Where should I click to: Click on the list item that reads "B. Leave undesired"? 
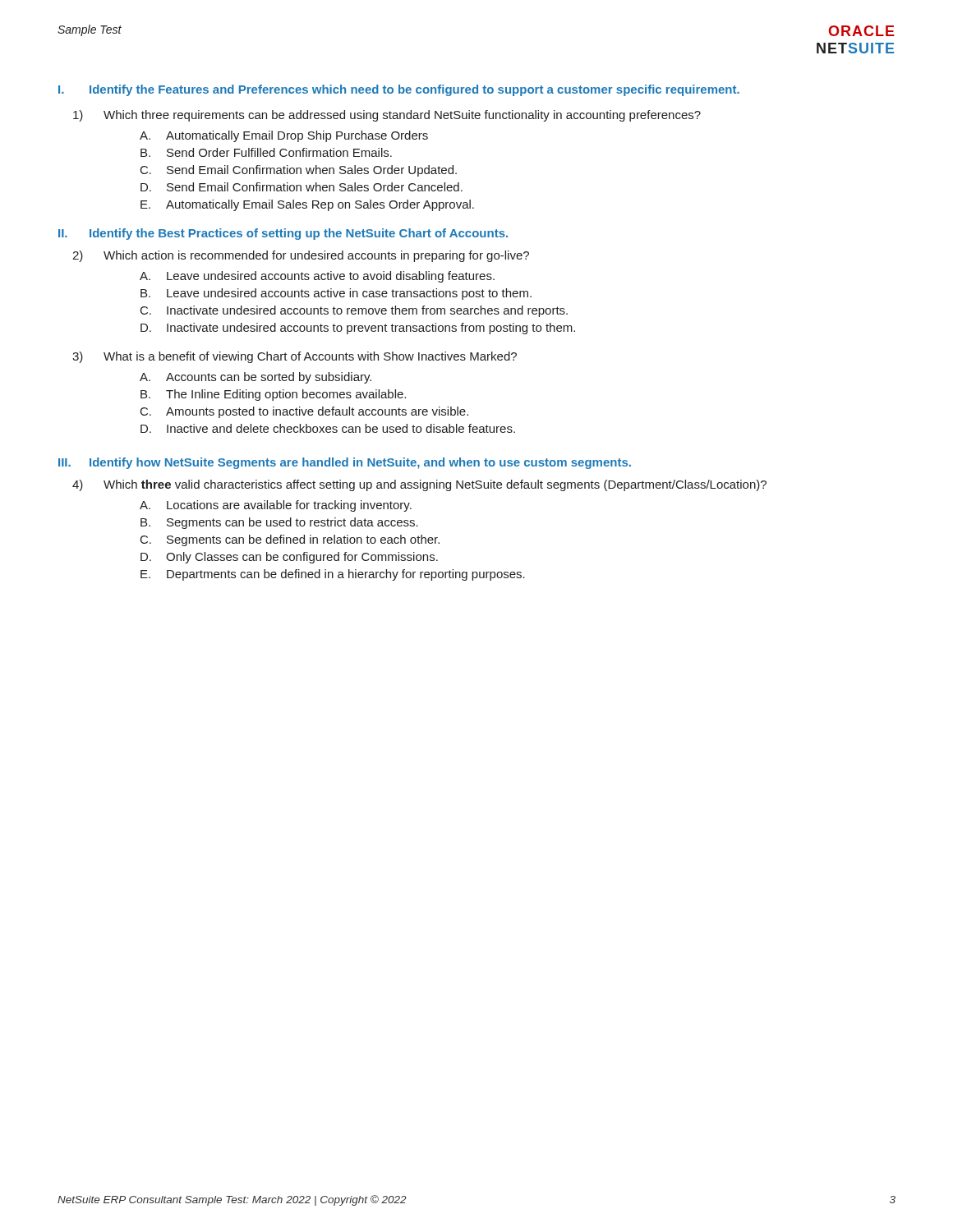click(518, 293)
